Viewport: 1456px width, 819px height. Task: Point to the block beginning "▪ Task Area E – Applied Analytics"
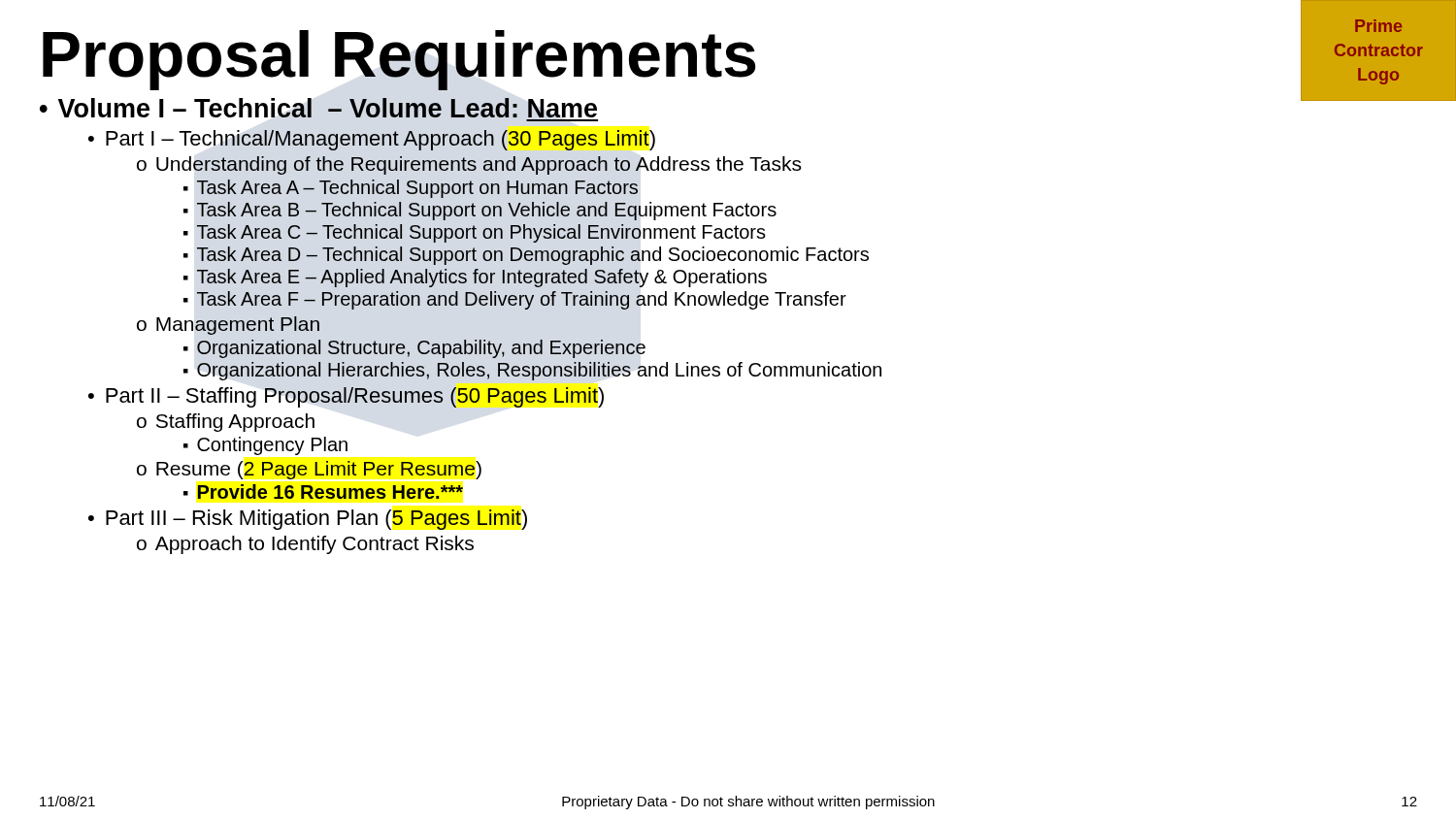coord(475,277)
